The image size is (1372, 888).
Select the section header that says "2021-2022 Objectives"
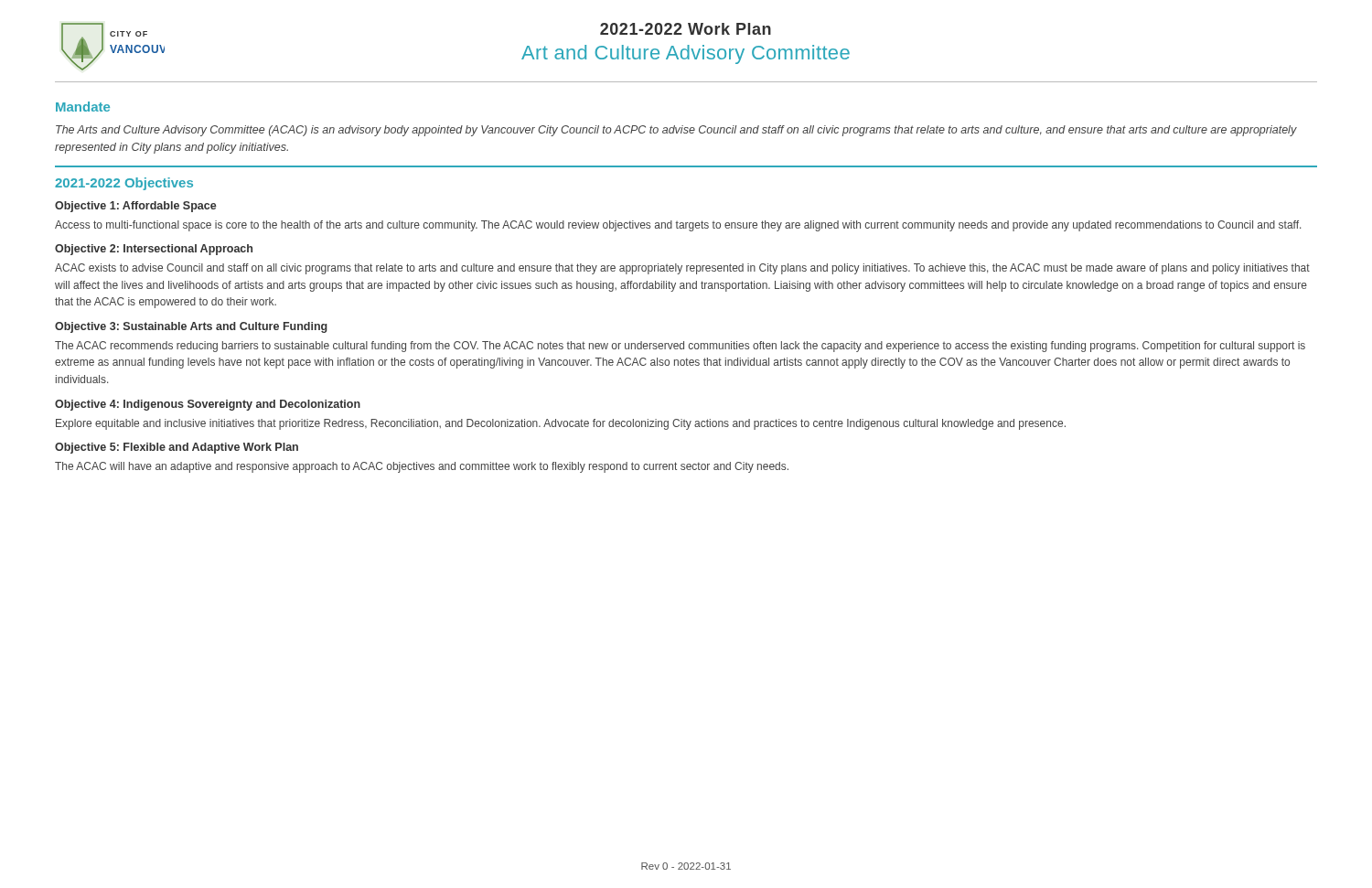click(x=124, y=182)
